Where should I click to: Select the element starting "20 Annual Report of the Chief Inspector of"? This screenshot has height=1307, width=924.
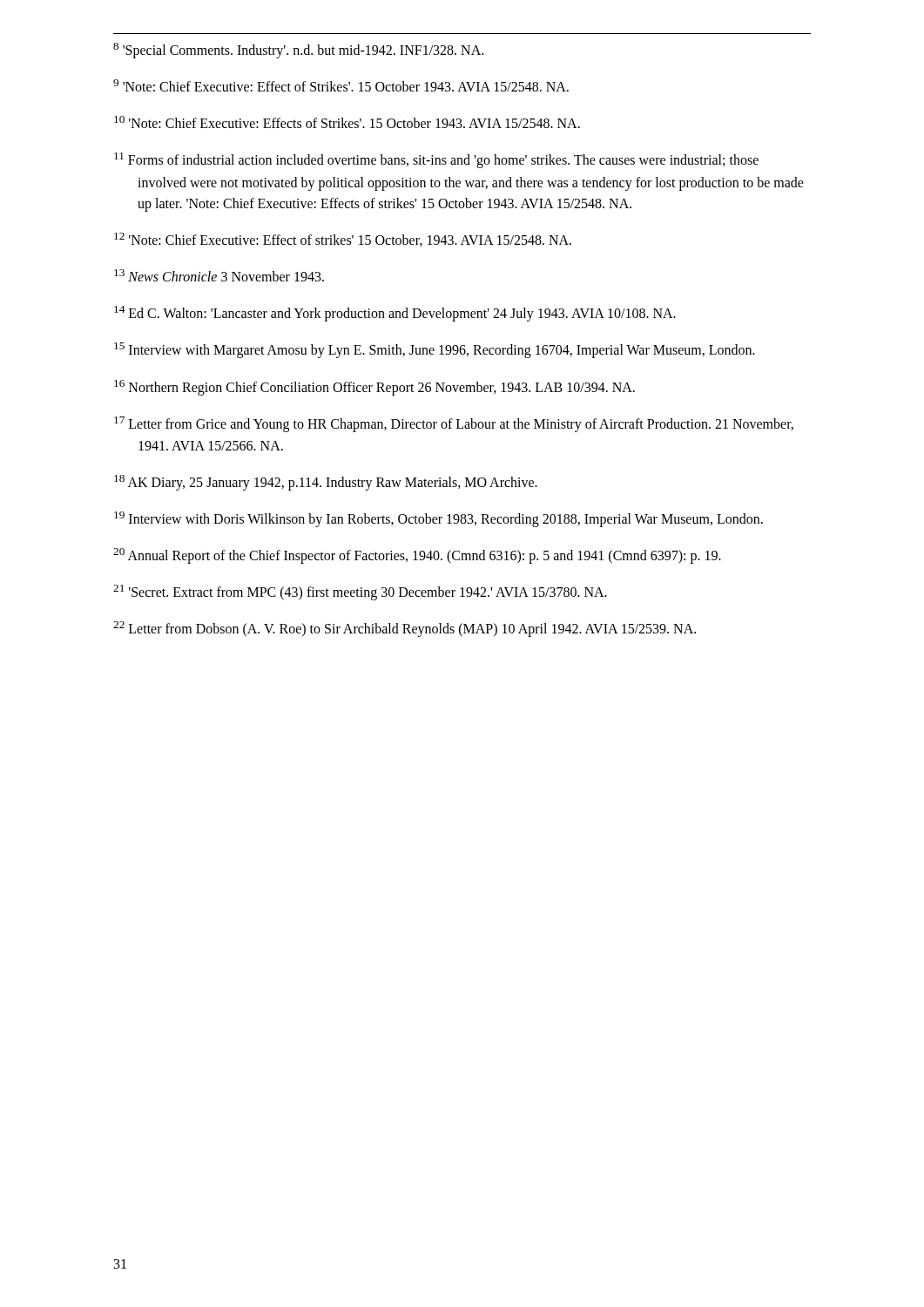click(417, 554)
